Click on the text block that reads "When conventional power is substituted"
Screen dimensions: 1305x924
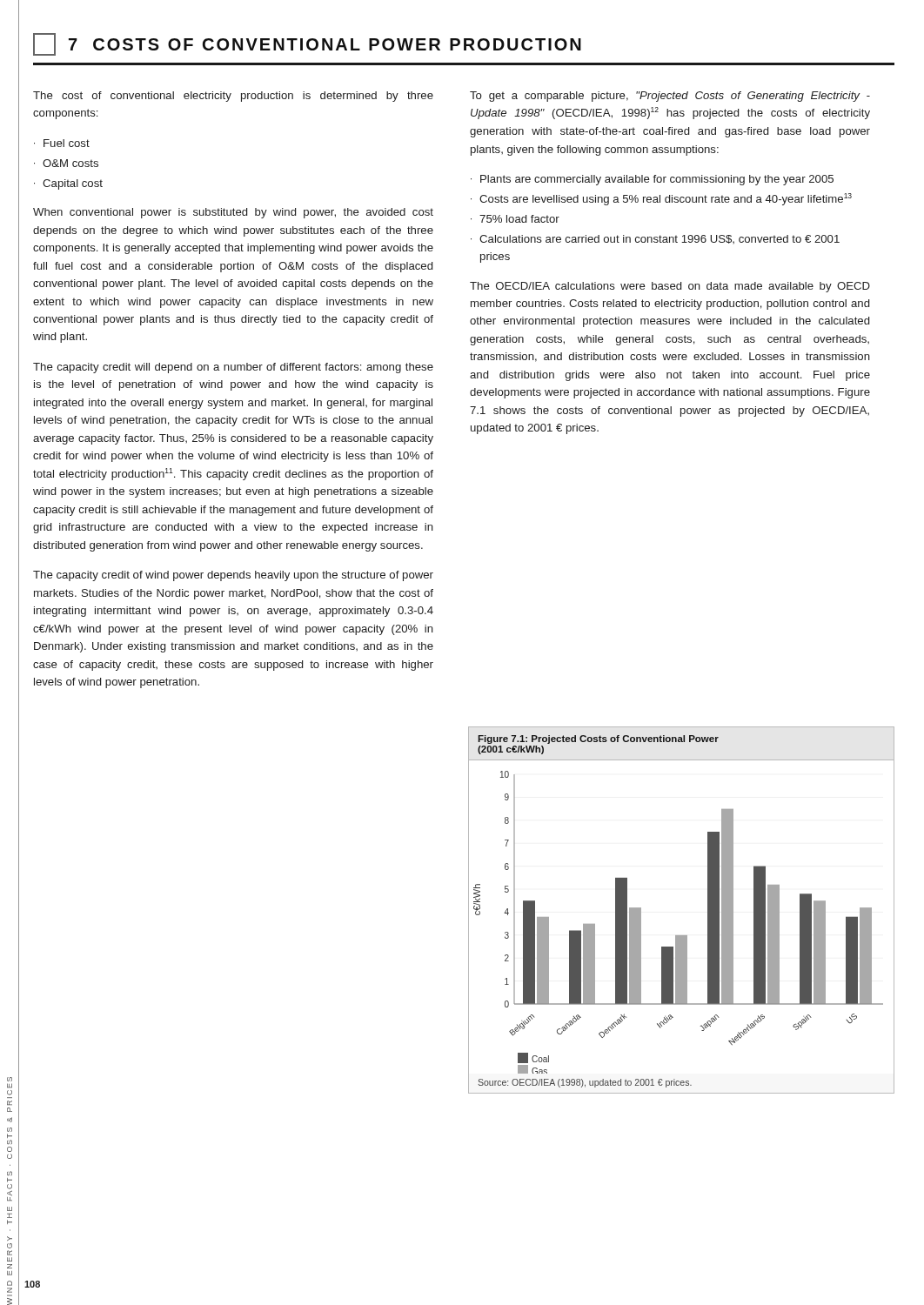coord(233,274)
